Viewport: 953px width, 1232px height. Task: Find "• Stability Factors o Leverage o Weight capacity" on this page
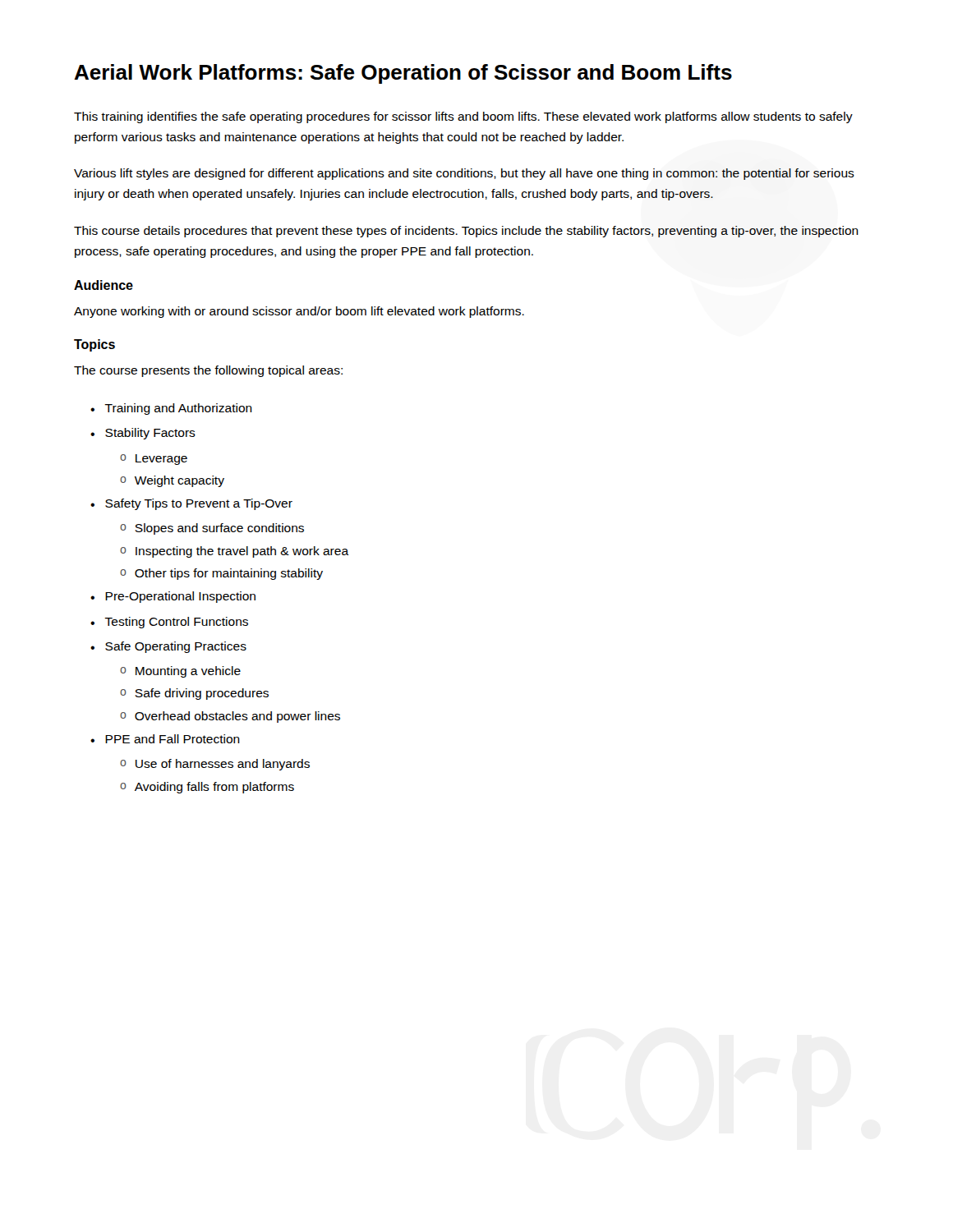tap(143, 434)
